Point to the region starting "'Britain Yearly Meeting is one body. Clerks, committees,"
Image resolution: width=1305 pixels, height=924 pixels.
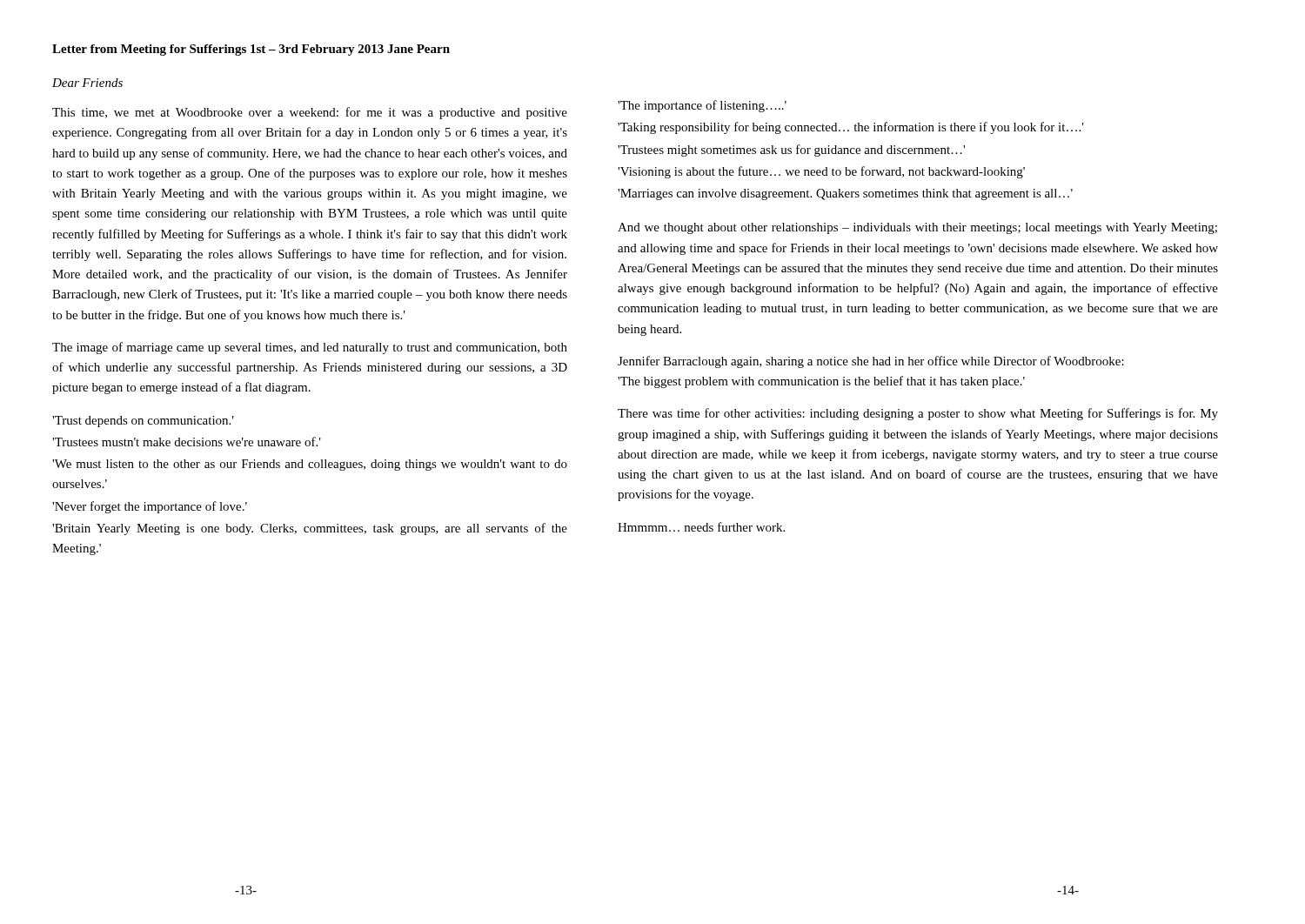click(x=310, y=538)
